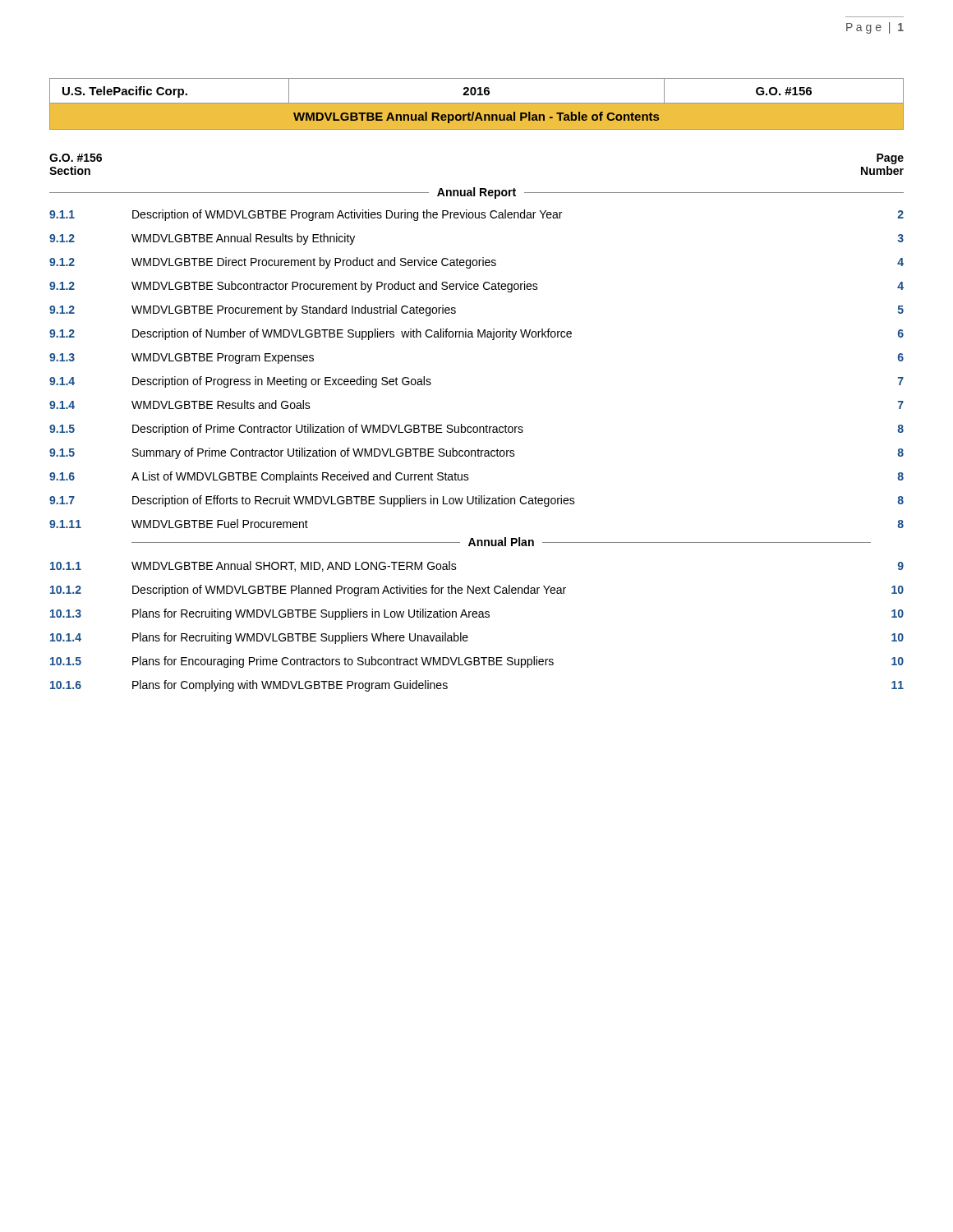Where is the passage that starts "9.1.11 WMDVLGBTBE Fuel Procurement"?
Viewport: 953px width, 1232px height.
[x=476, y=533]
